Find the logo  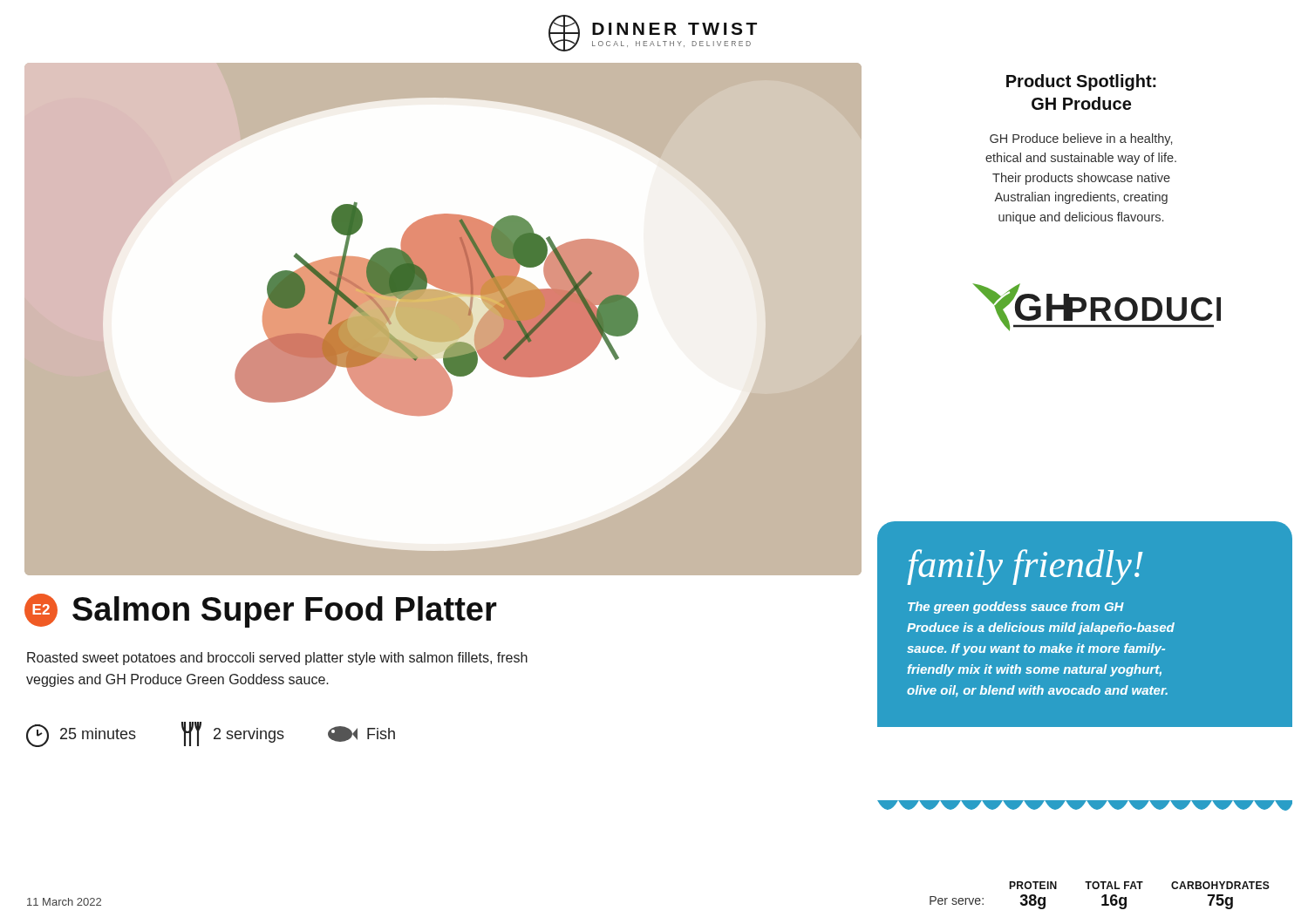pos(1090,307)
